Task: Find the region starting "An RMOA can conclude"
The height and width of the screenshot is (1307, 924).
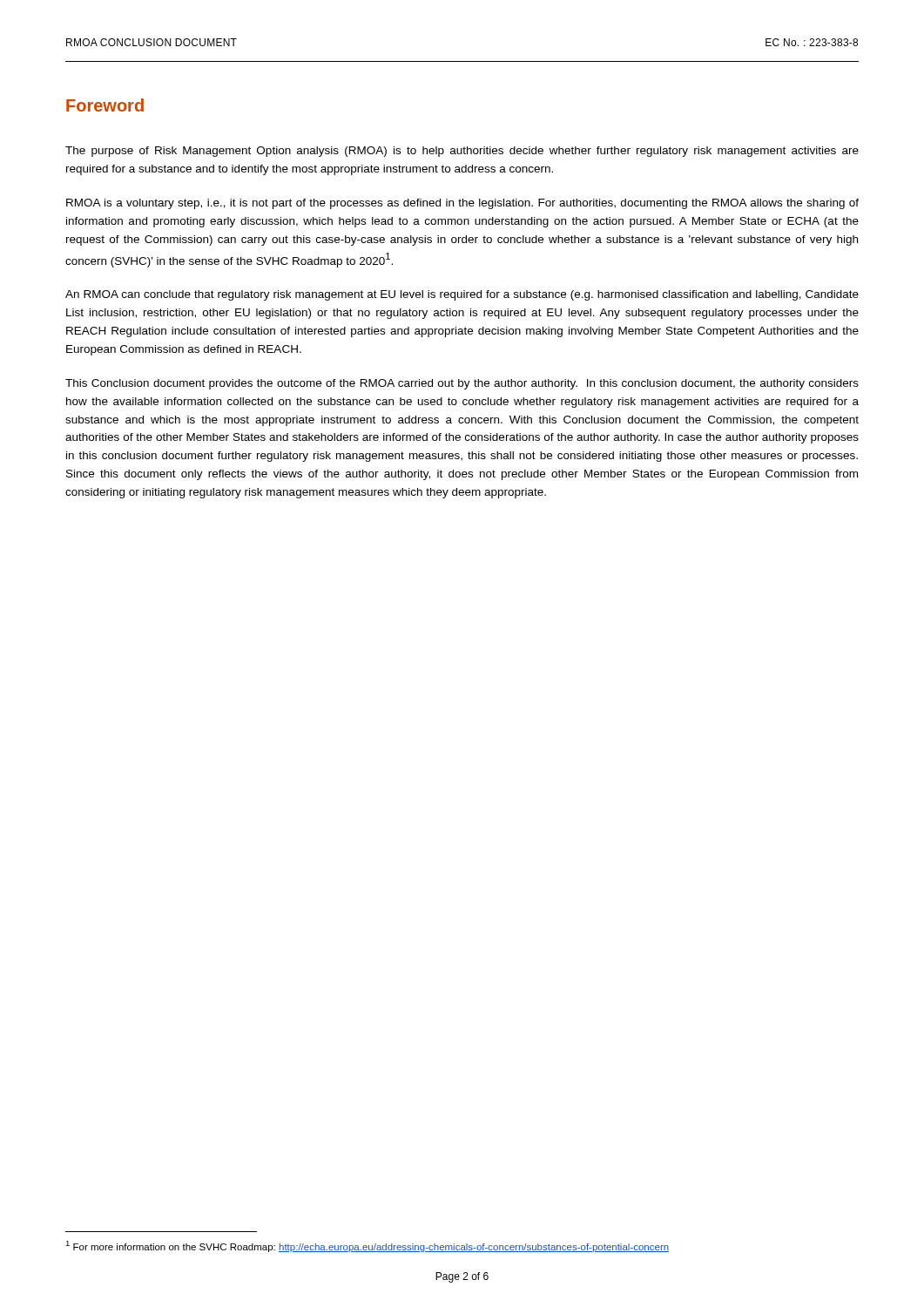Action: 462,321
